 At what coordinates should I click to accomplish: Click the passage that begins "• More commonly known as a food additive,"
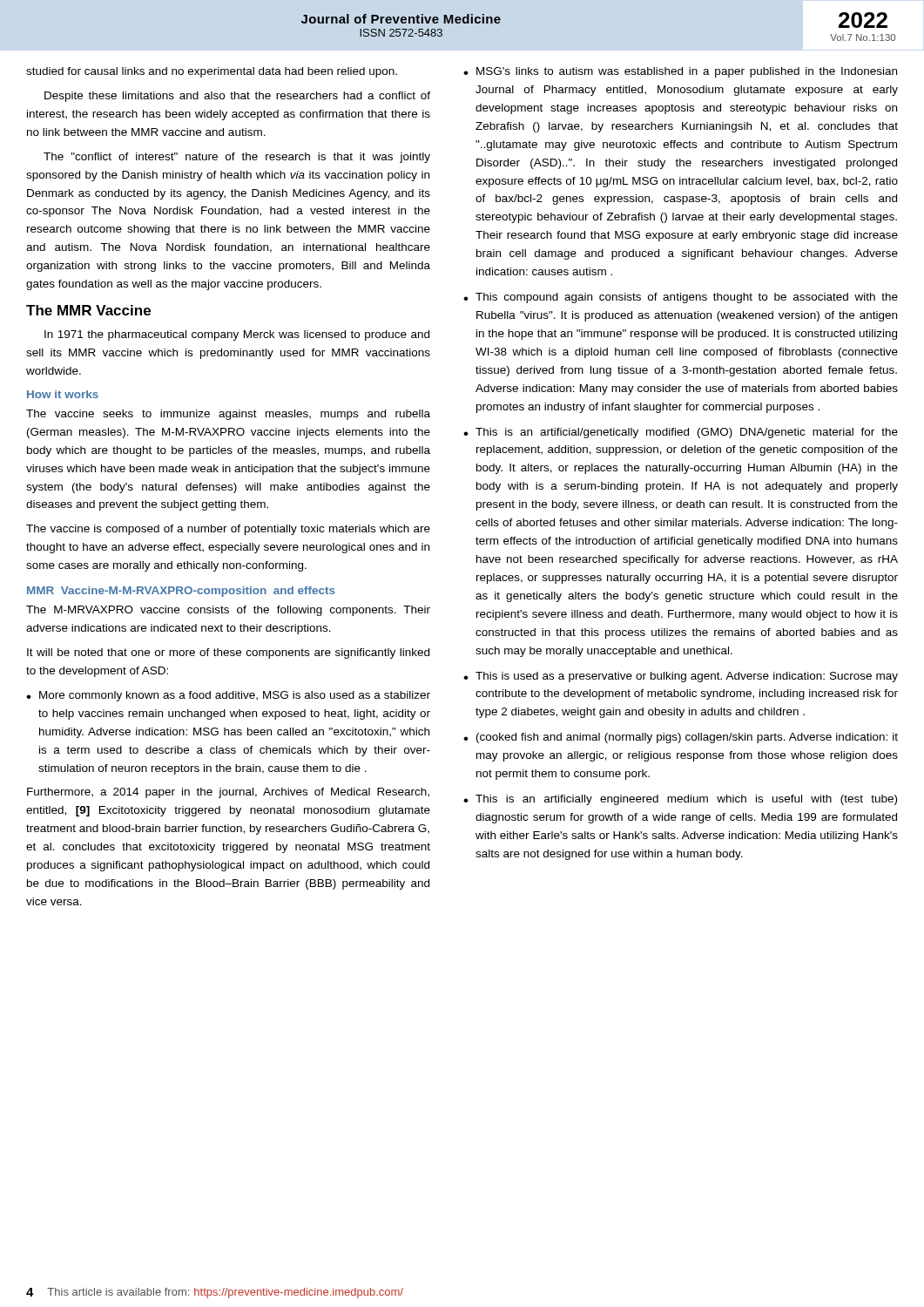[x=228, y=732]
